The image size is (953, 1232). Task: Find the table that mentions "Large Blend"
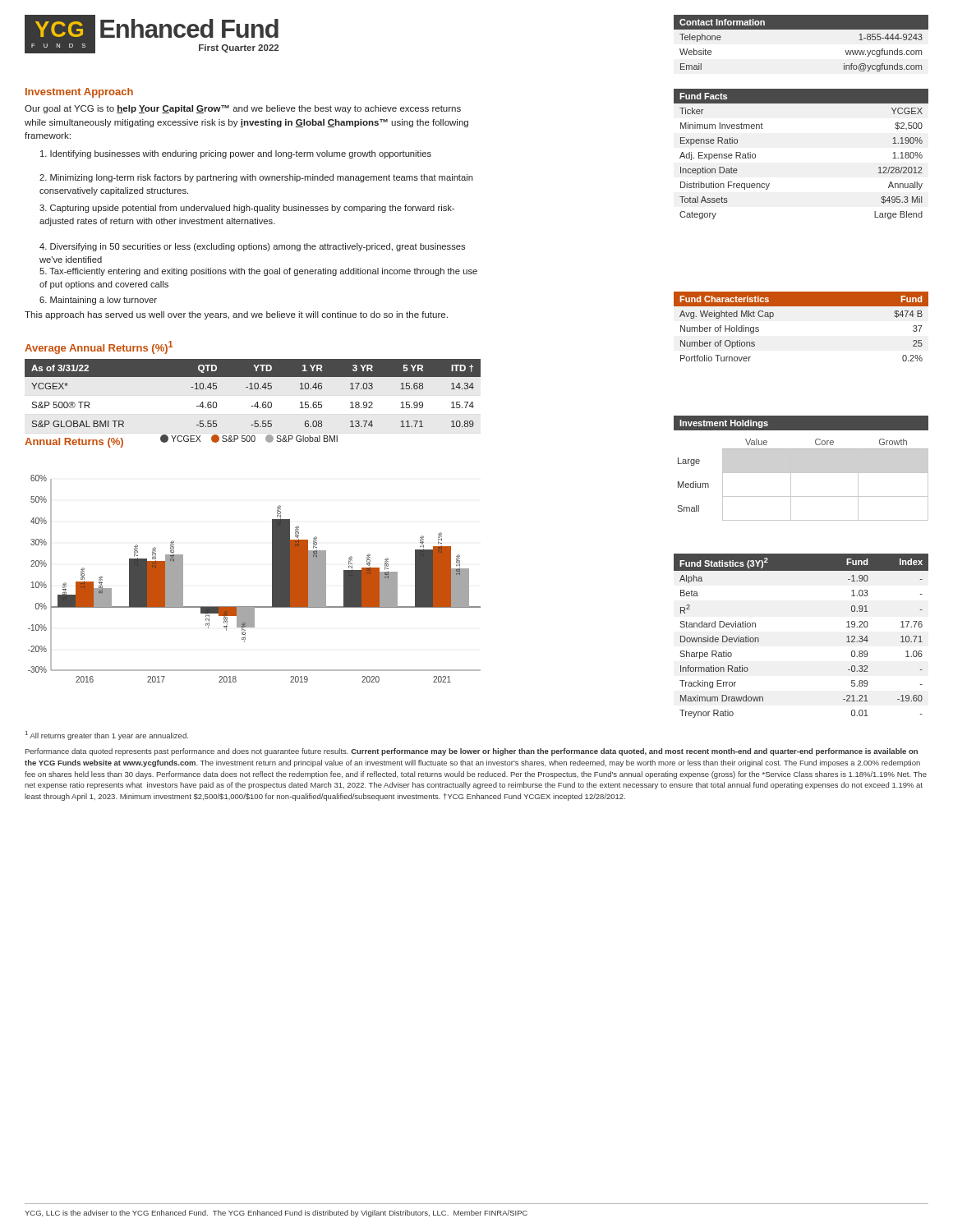point(801,155)
